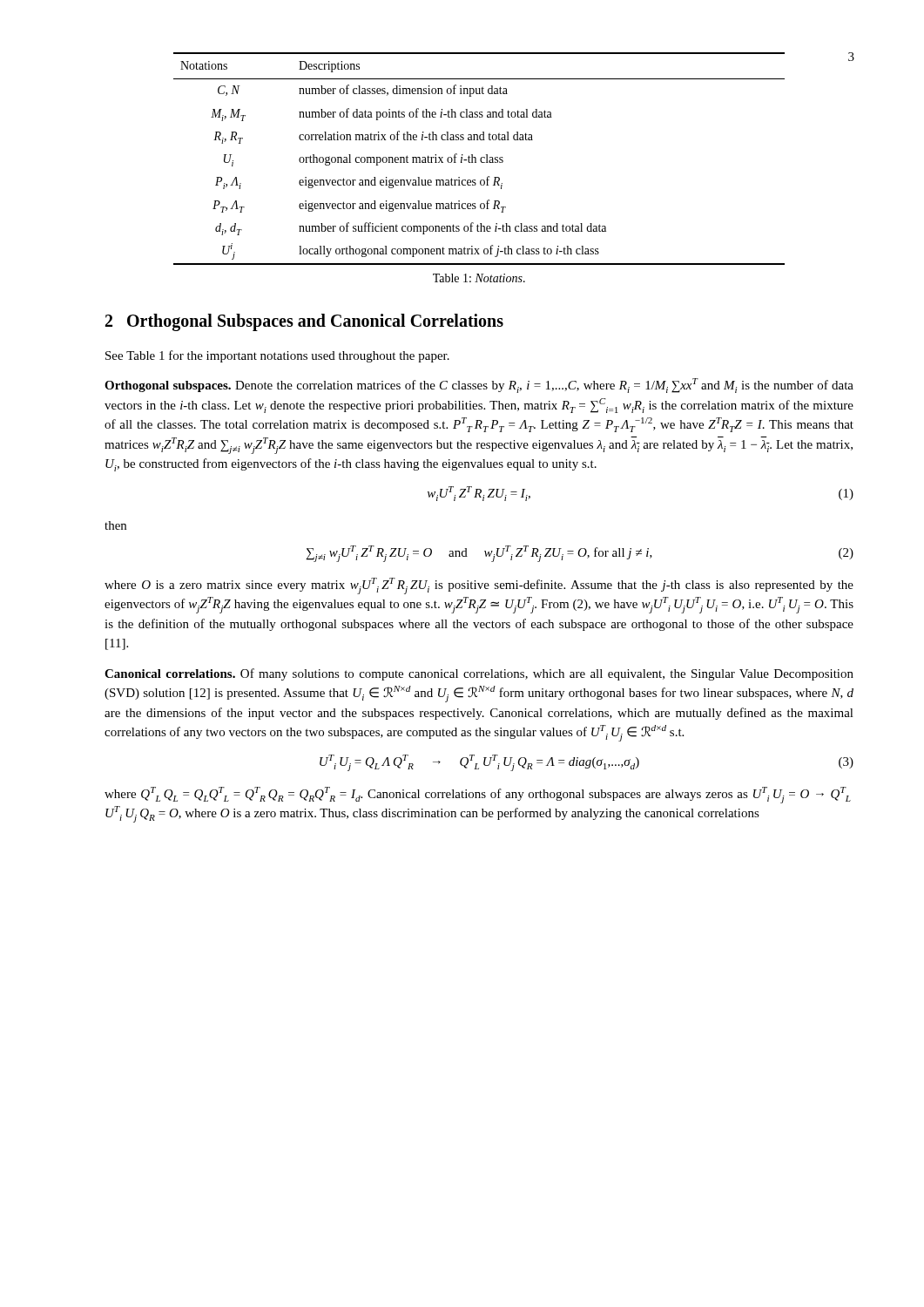Locate a table

479,158
